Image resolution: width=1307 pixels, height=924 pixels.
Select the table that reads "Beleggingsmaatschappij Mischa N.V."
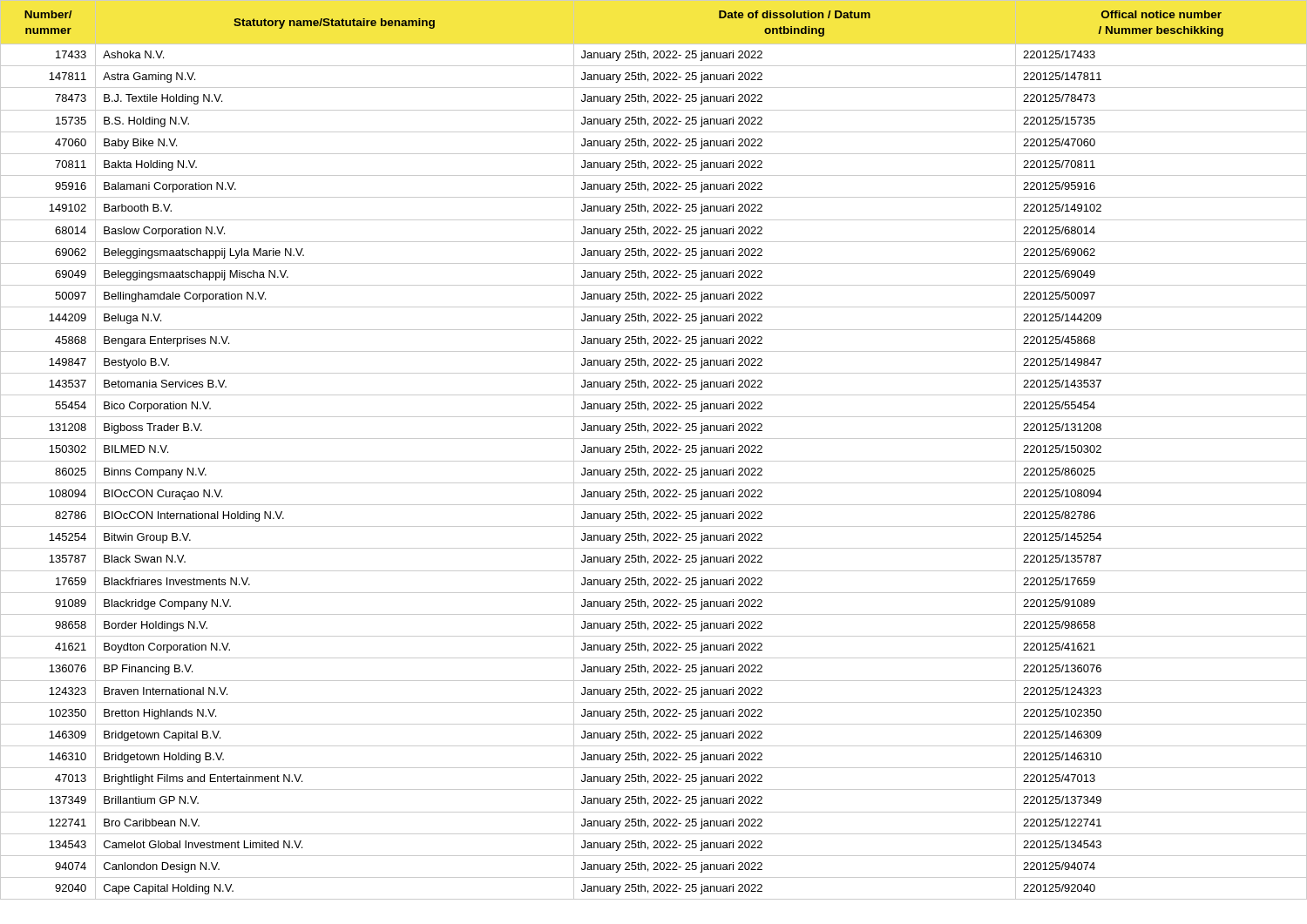(654, 450)
